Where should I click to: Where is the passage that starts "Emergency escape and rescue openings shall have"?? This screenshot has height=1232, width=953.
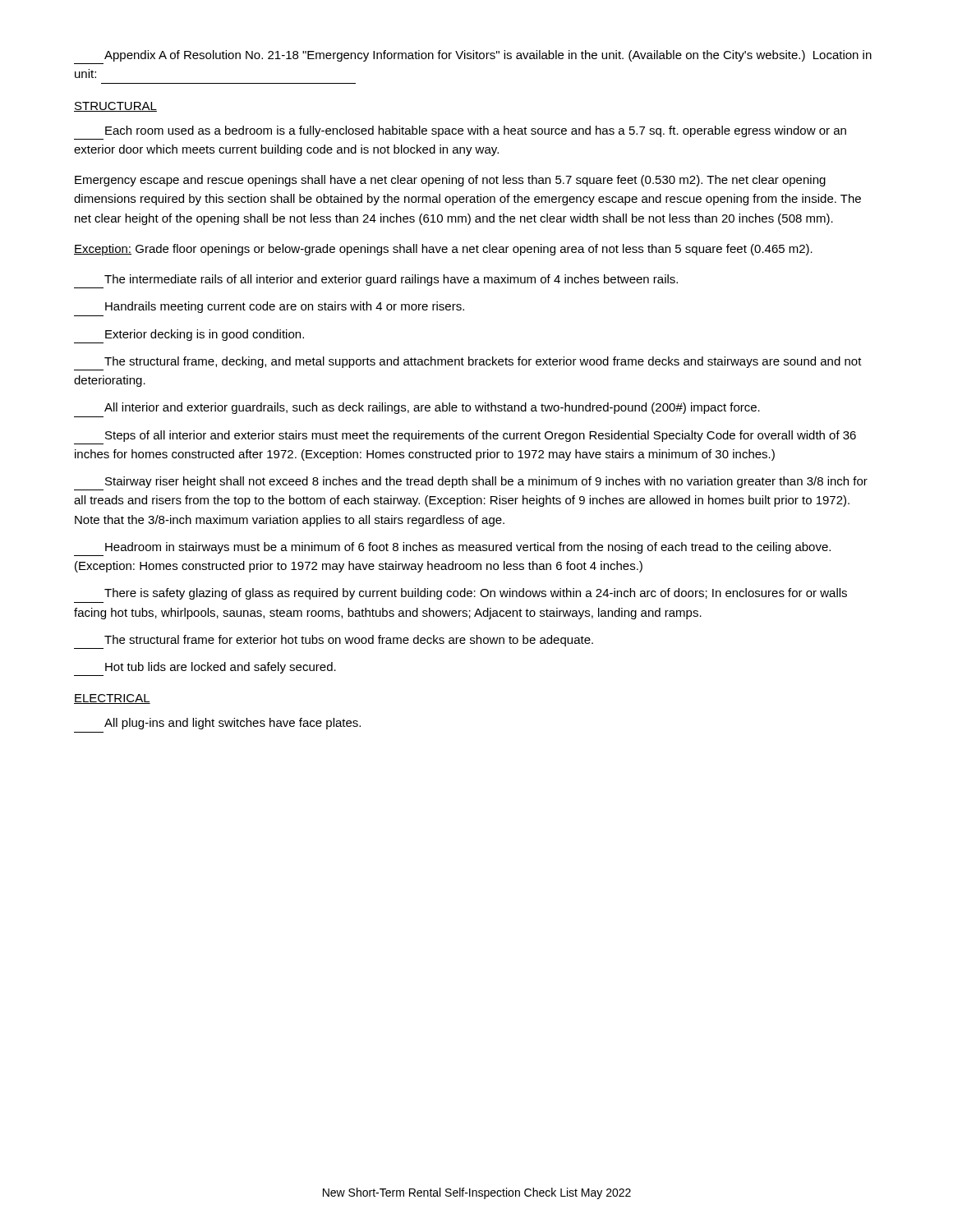coord(468,199)
